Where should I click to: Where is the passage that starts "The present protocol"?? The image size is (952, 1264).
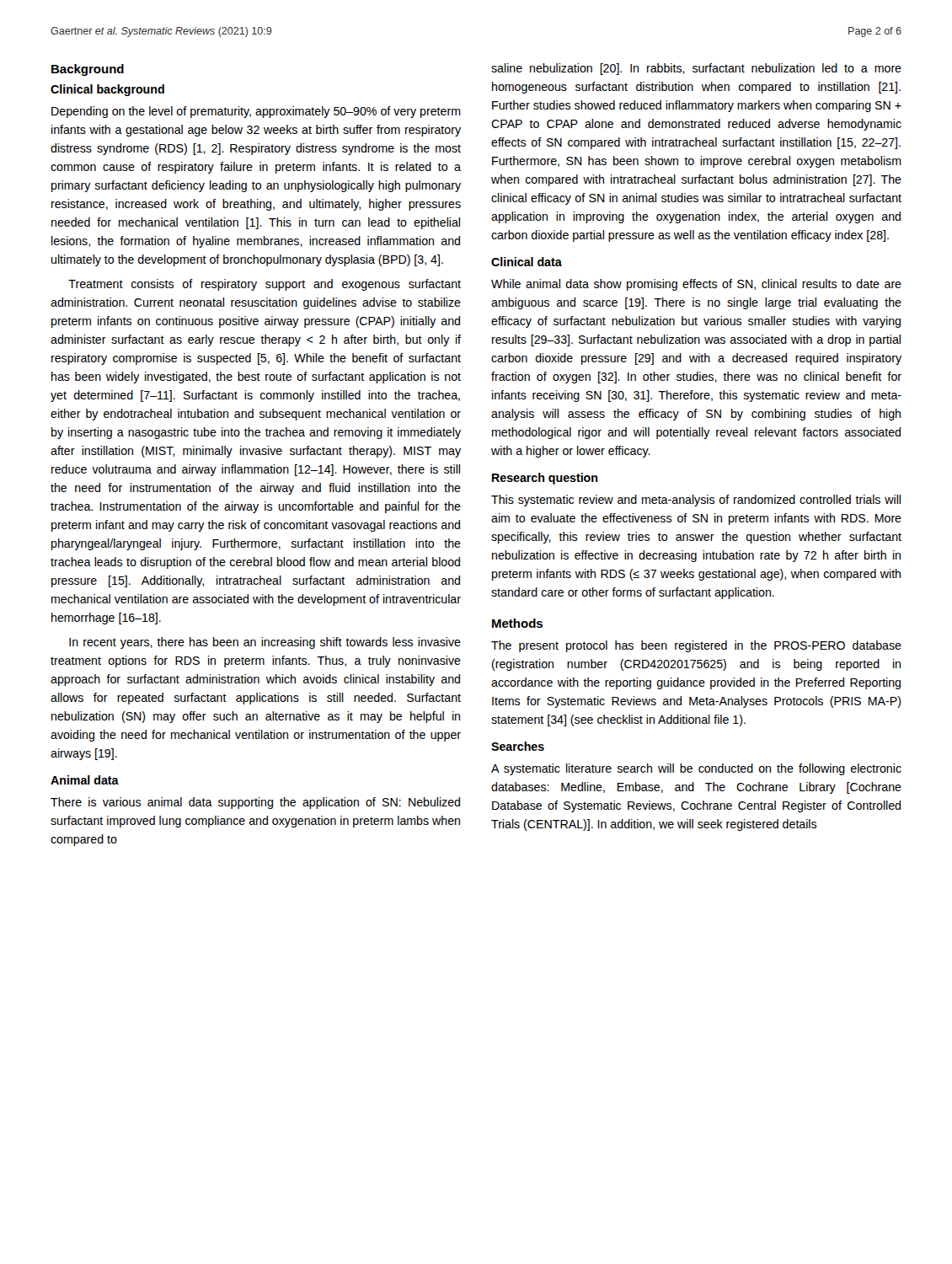[x=696, y=683]
